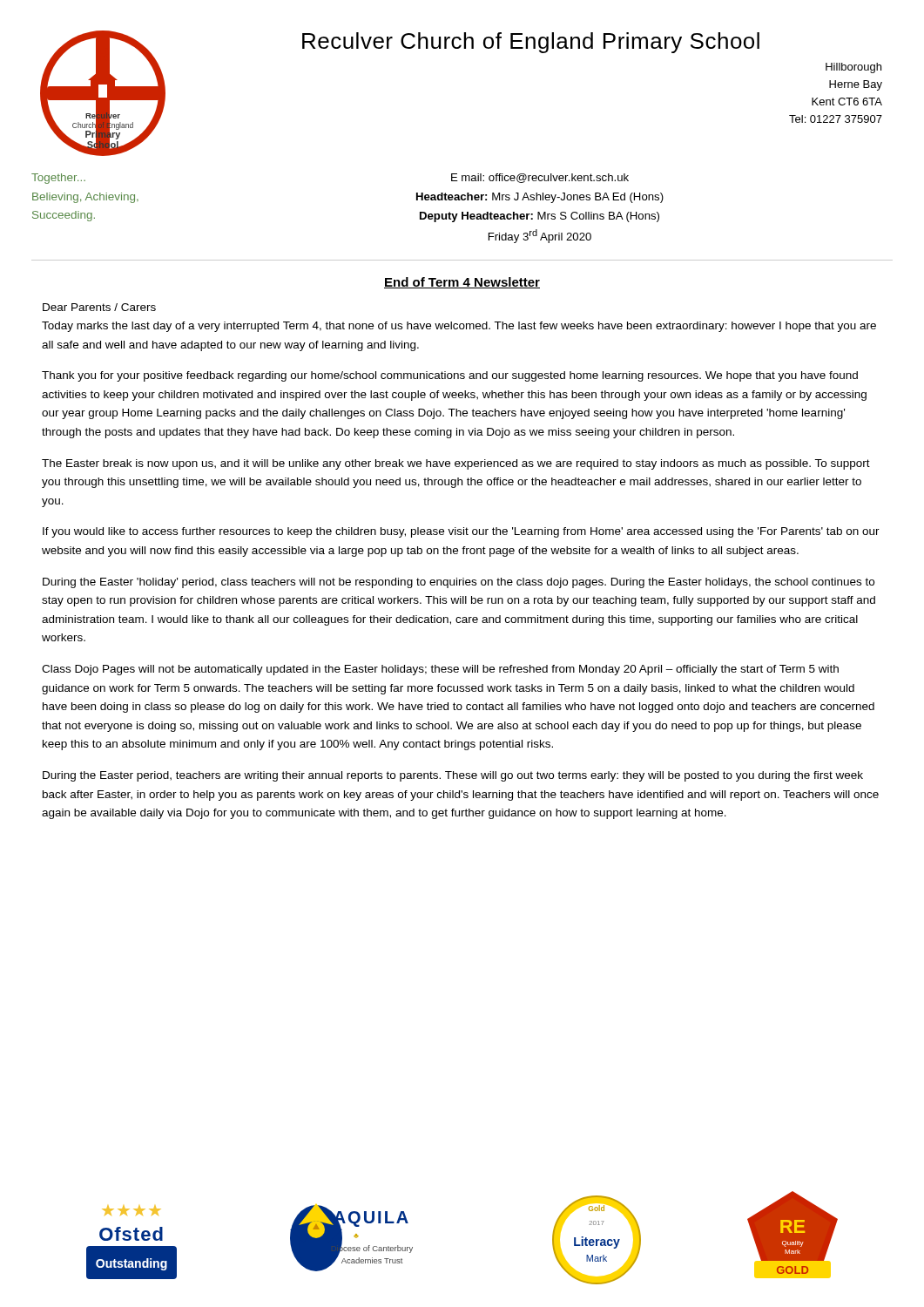Where is the passage that starts "If you would"?
The width and height of the screenshot is (924, 1307).
460,541
